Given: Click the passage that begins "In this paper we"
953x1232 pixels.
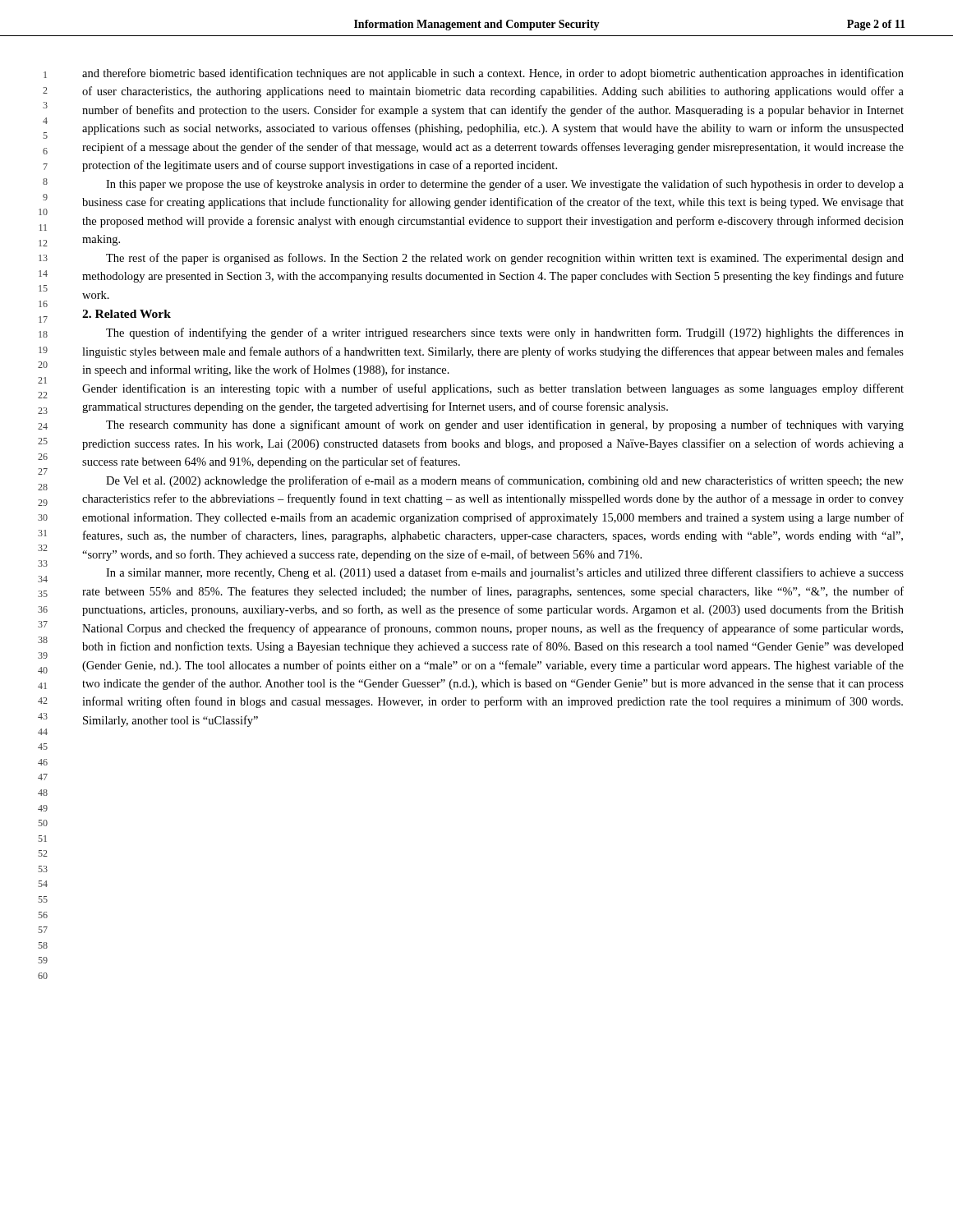Looking at the screenshot, I should (x=493, y=212).
